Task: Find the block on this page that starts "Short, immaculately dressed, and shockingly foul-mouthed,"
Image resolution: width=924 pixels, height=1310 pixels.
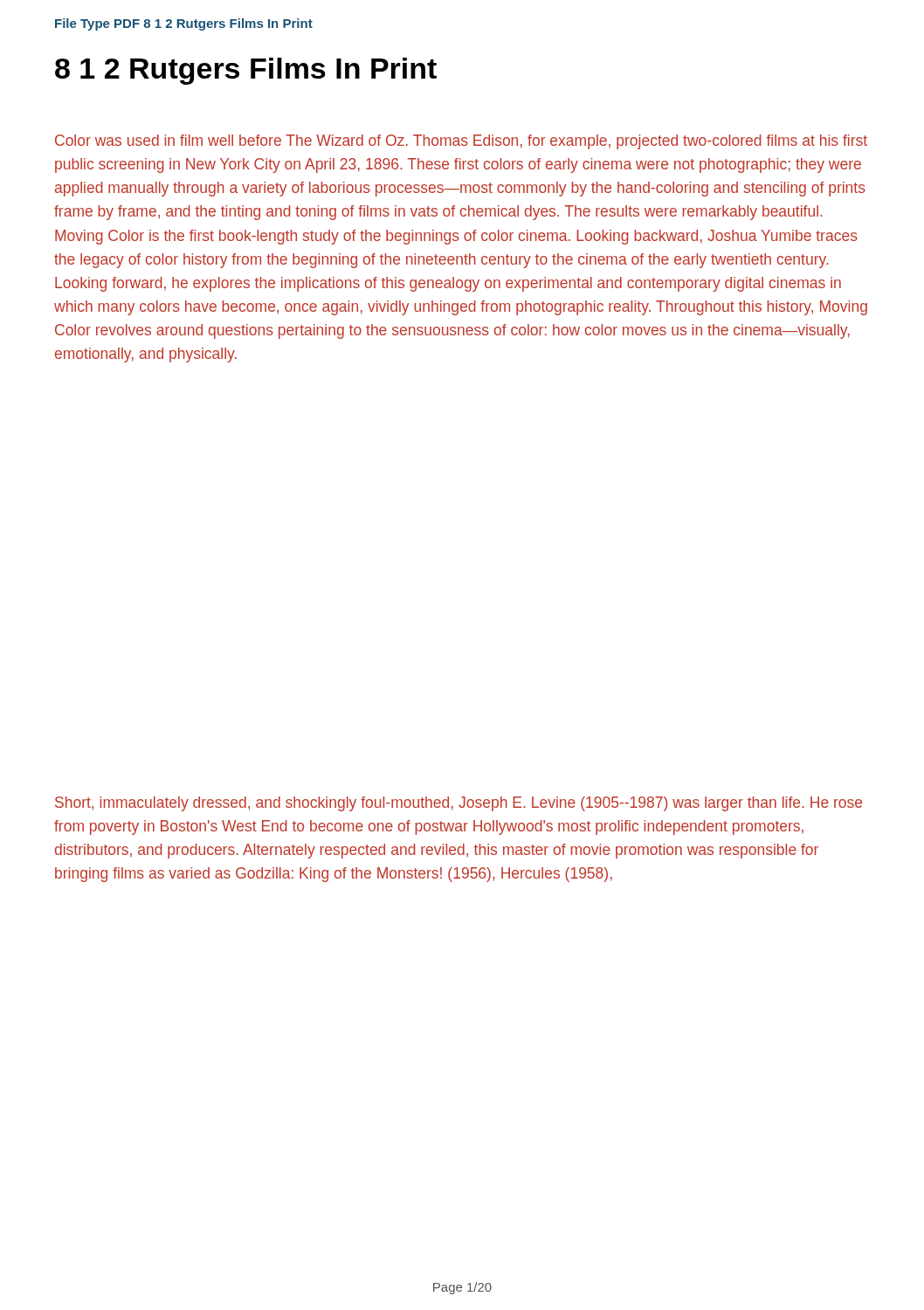Action: click(x=462, y=839)
